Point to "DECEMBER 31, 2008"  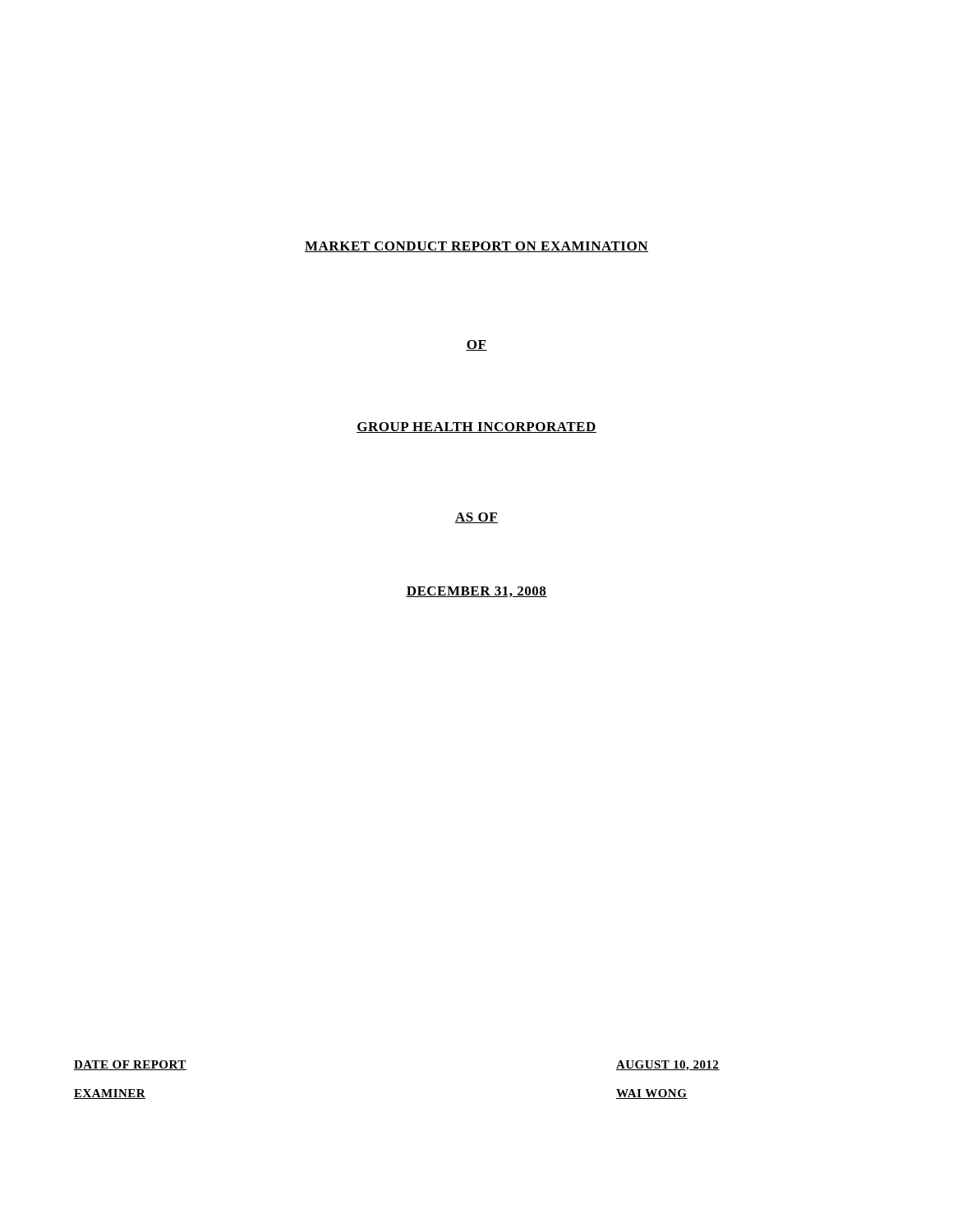tap(476, 591)
